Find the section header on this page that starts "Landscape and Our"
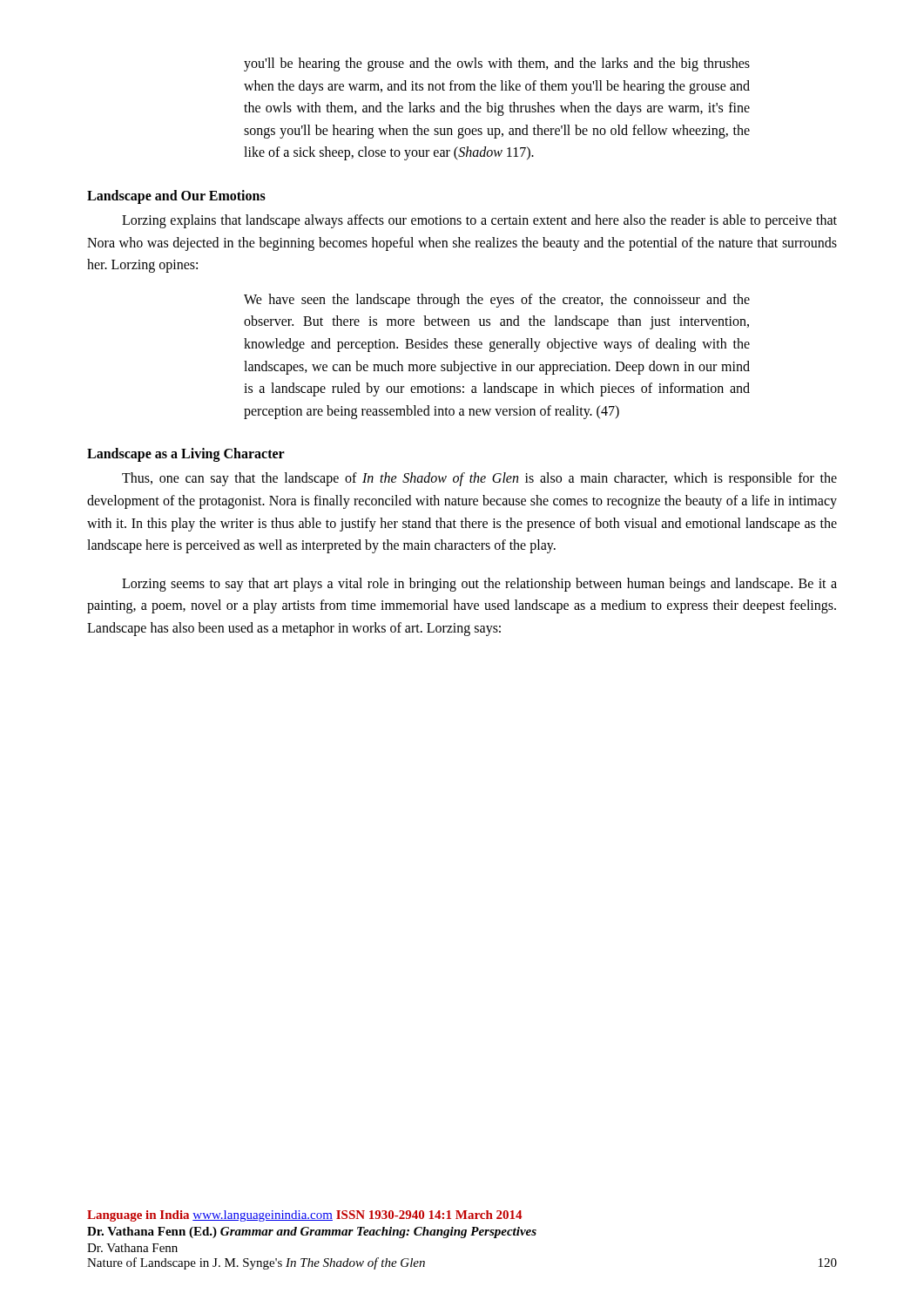Image resolution: width=924 pixels, height=1307 pixels. coord(176,196)
